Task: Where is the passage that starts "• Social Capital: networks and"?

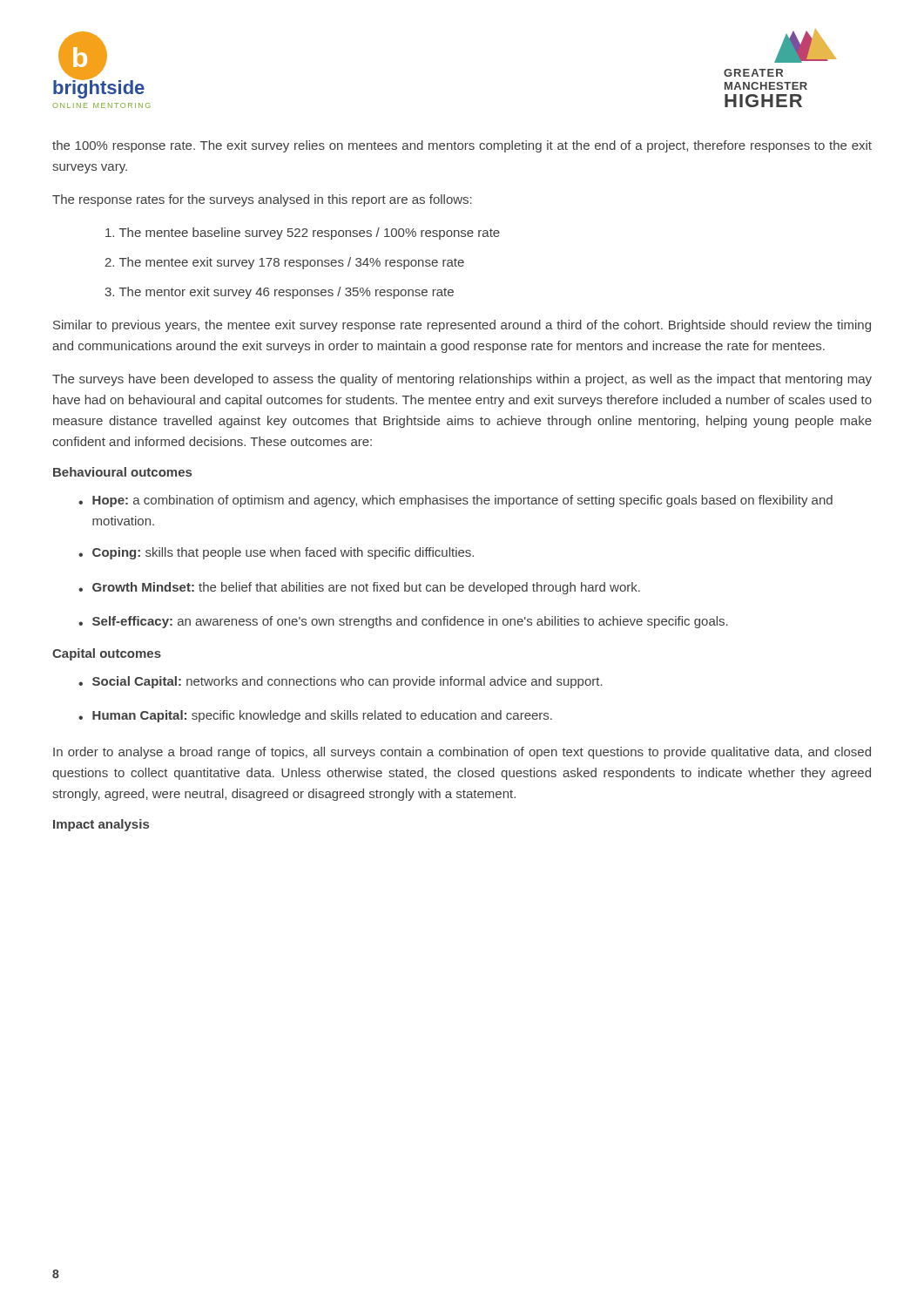Action: (341, 683)
